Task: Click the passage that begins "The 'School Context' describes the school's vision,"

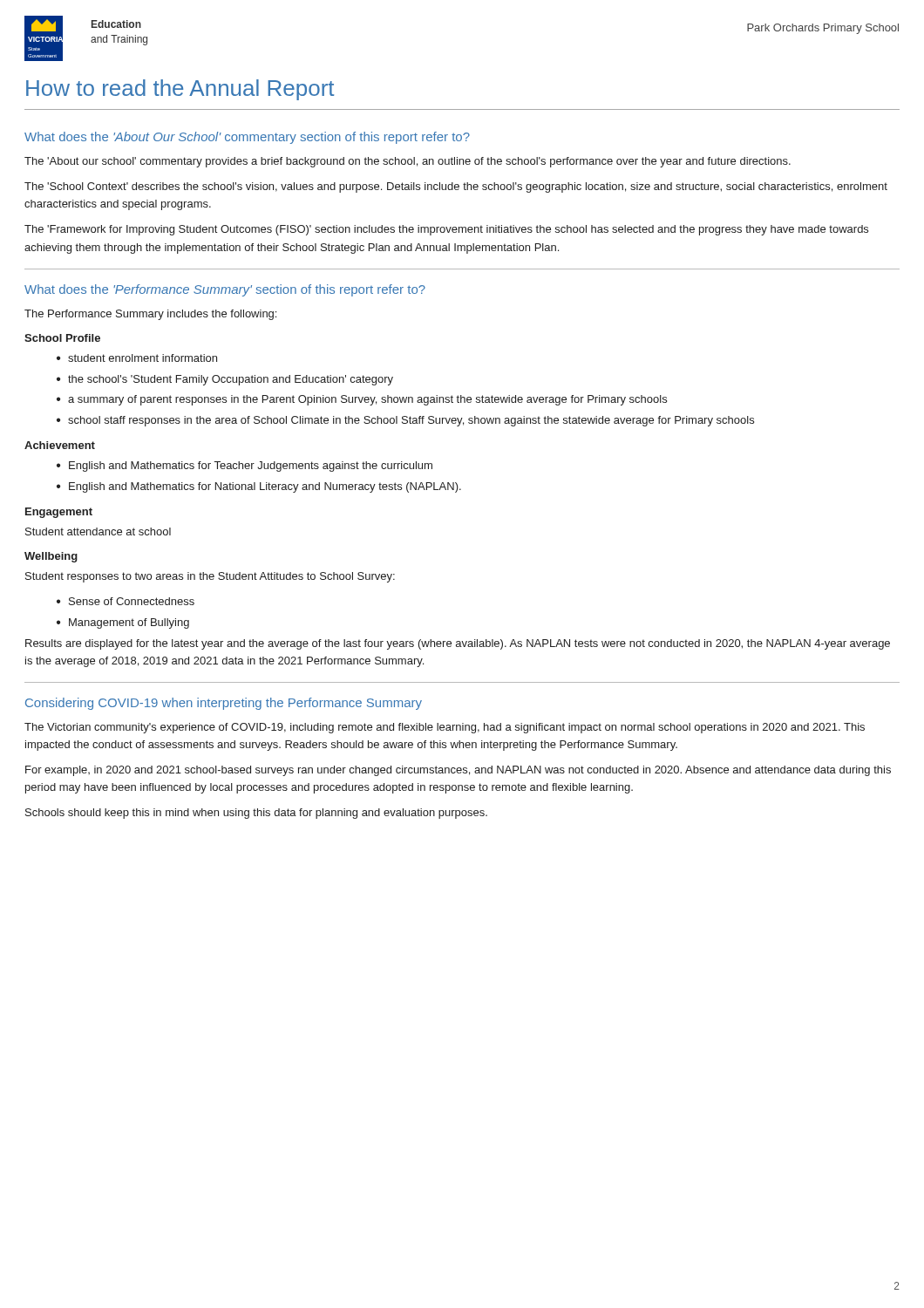Action: (x=462, y=196)
